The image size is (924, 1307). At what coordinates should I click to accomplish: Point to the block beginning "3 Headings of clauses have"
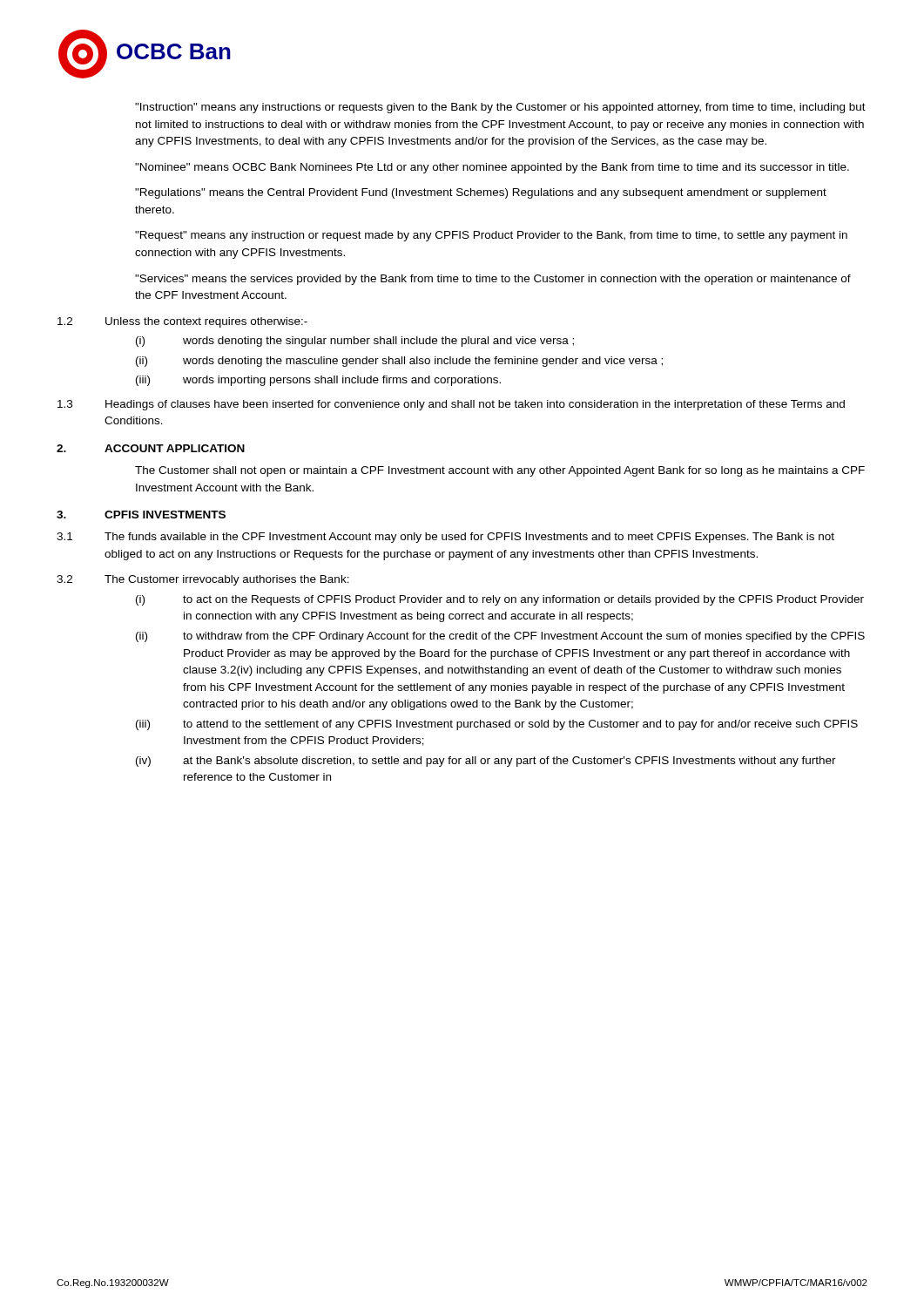[x=462, y=413]
